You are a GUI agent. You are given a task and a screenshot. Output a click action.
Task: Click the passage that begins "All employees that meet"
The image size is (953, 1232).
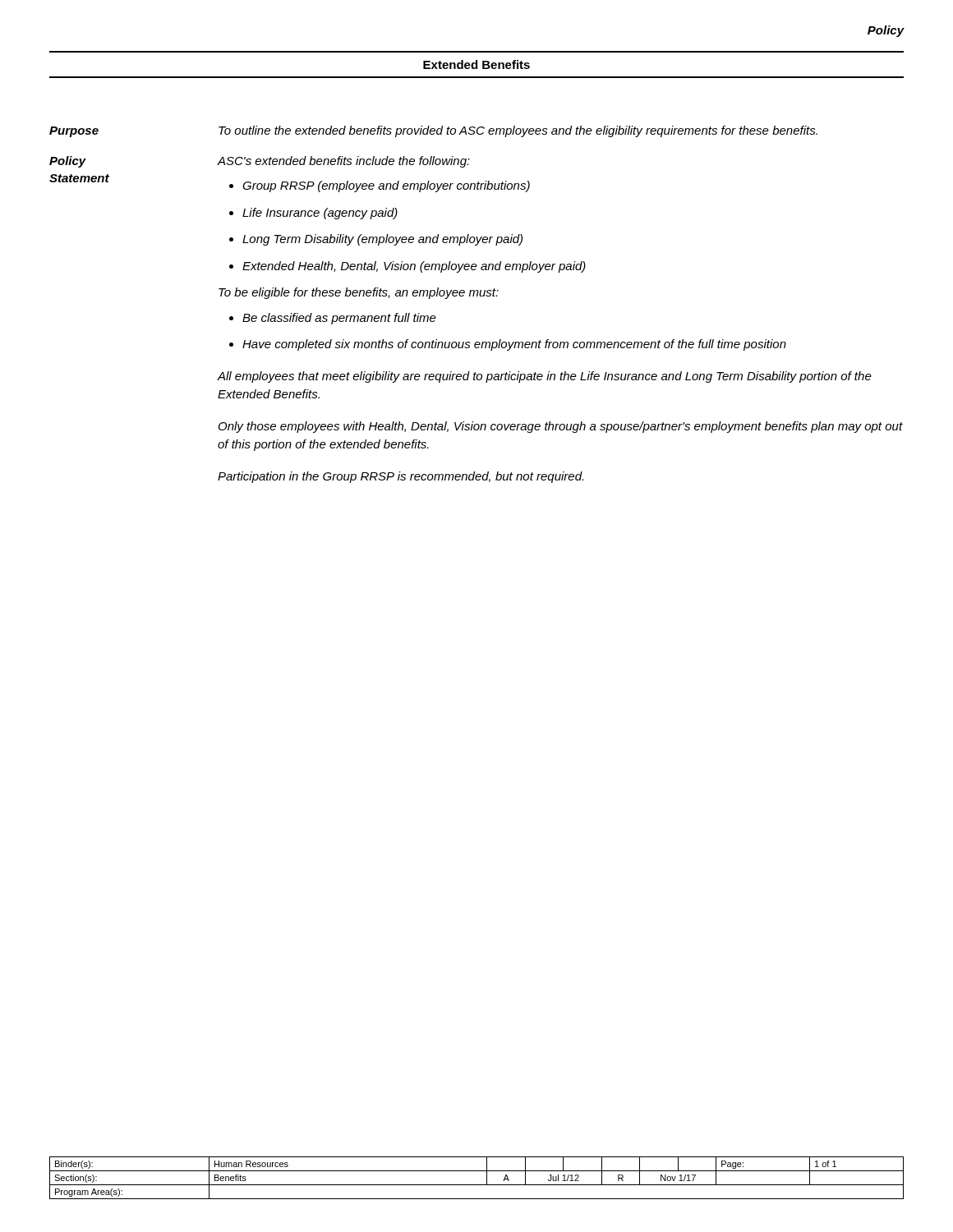(x=545, y=385)
